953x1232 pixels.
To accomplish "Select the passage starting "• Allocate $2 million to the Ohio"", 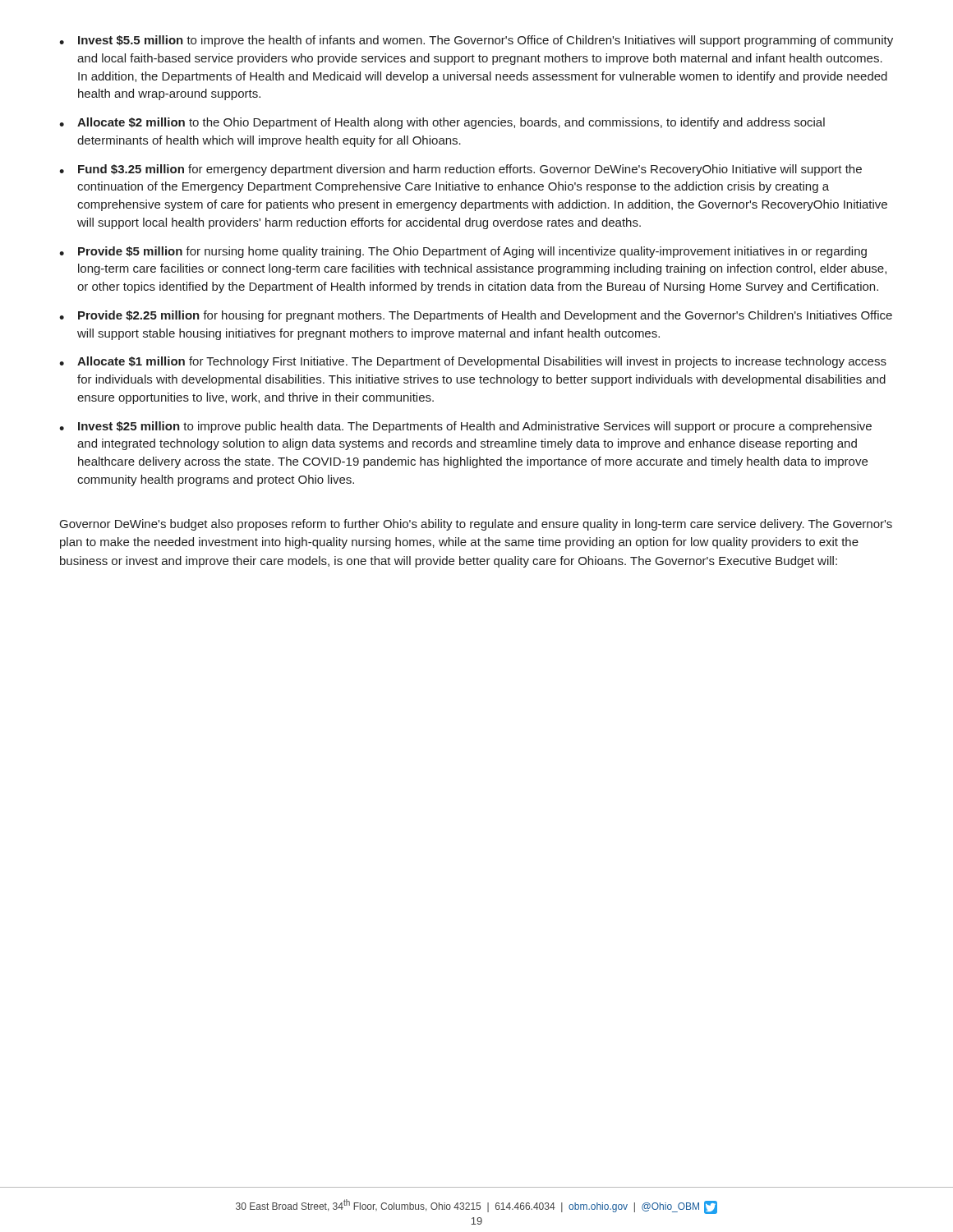I will coord(476,131).
